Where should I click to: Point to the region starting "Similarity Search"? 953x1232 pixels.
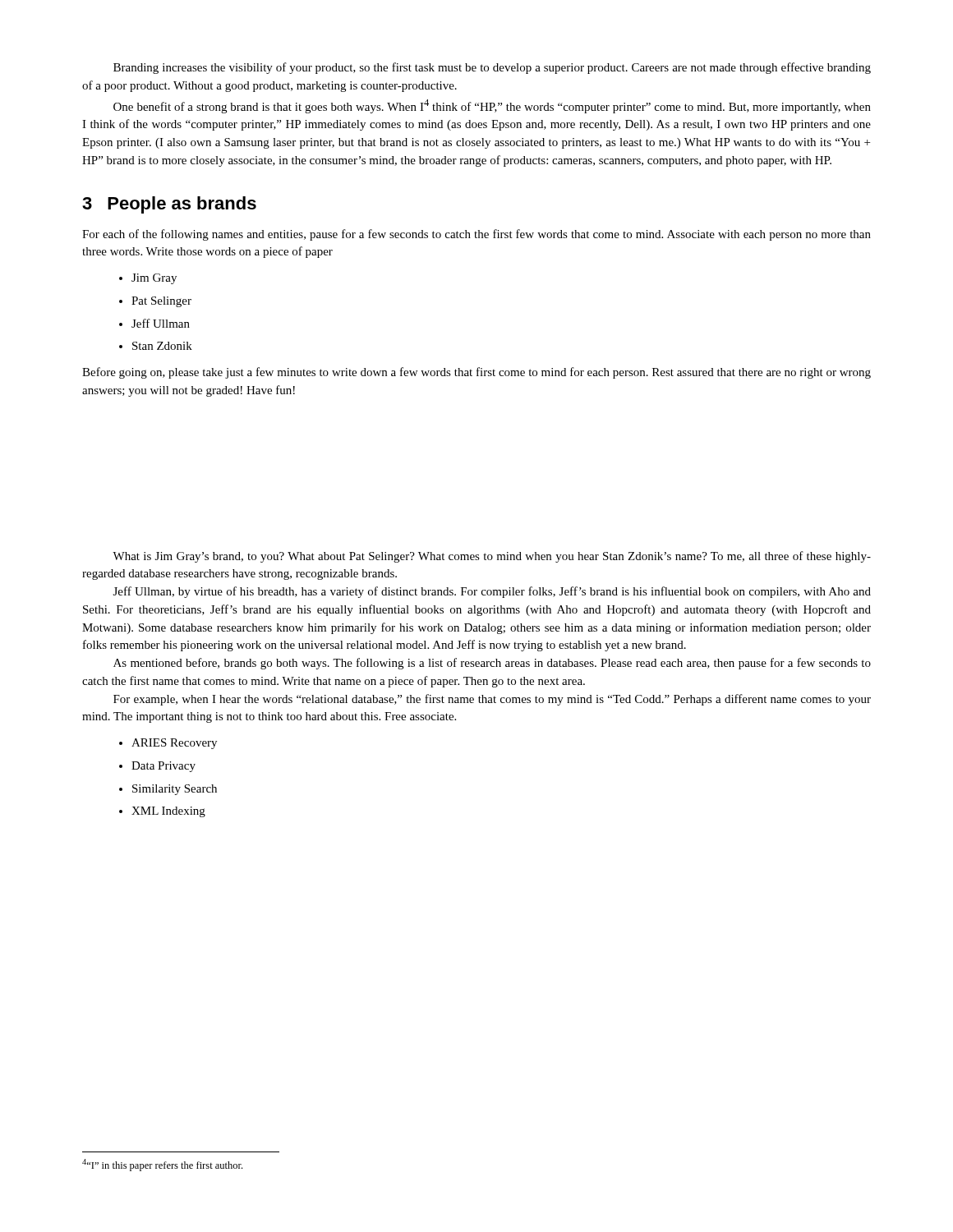click(x=168, y=790)
